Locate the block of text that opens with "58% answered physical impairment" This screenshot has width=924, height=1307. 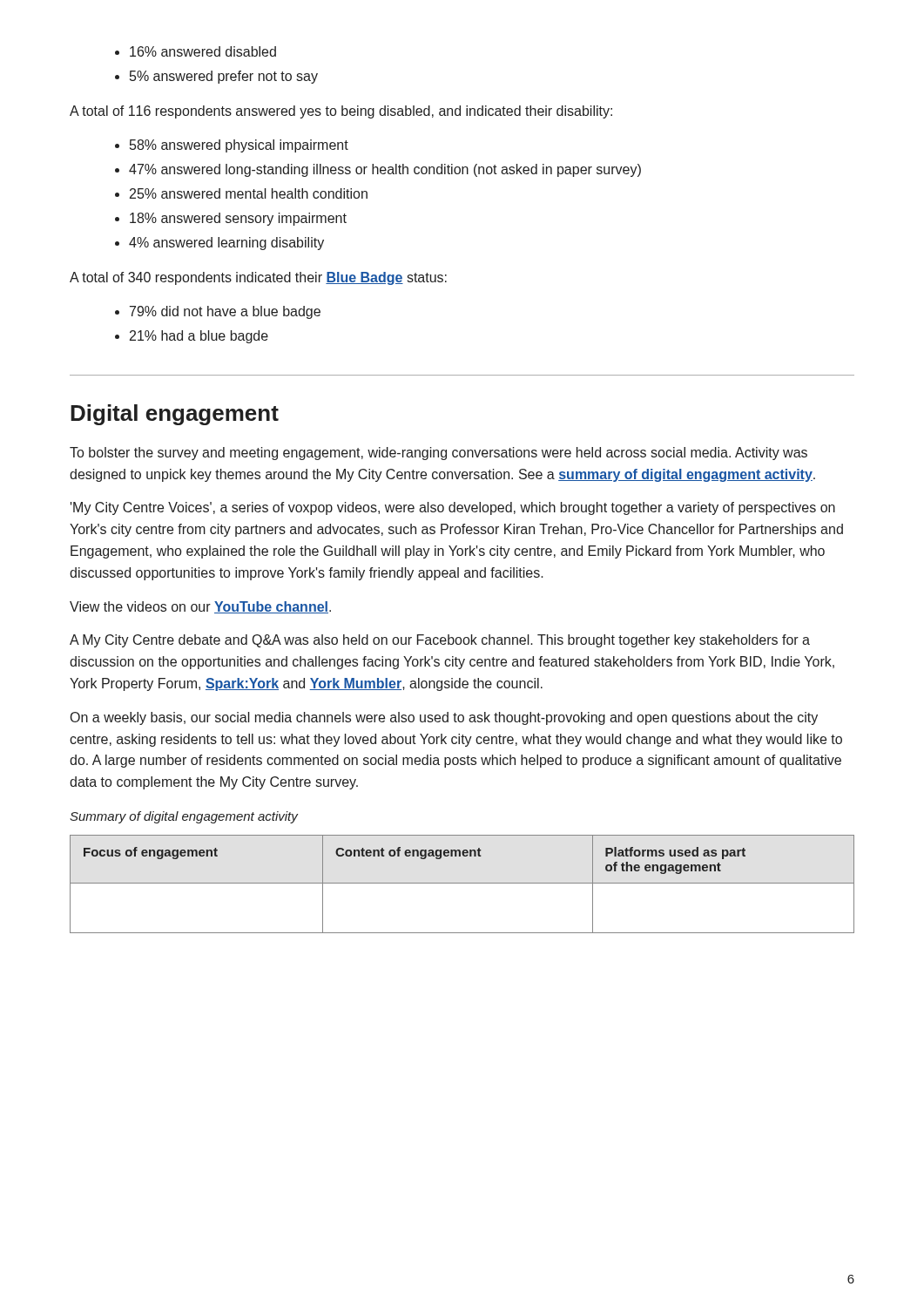tap(232, 146)
